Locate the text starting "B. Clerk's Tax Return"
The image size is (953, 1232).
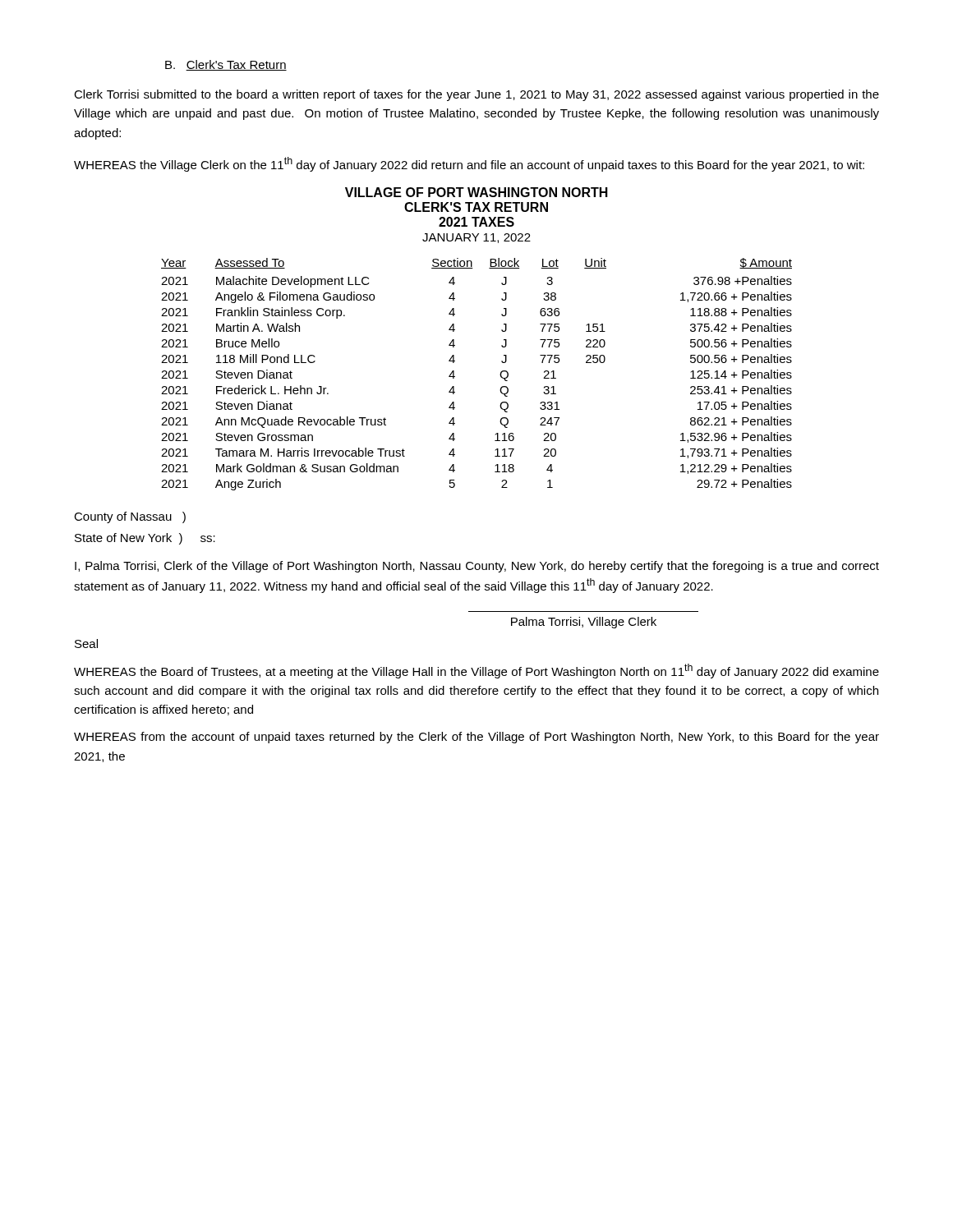tap(225, 64)
